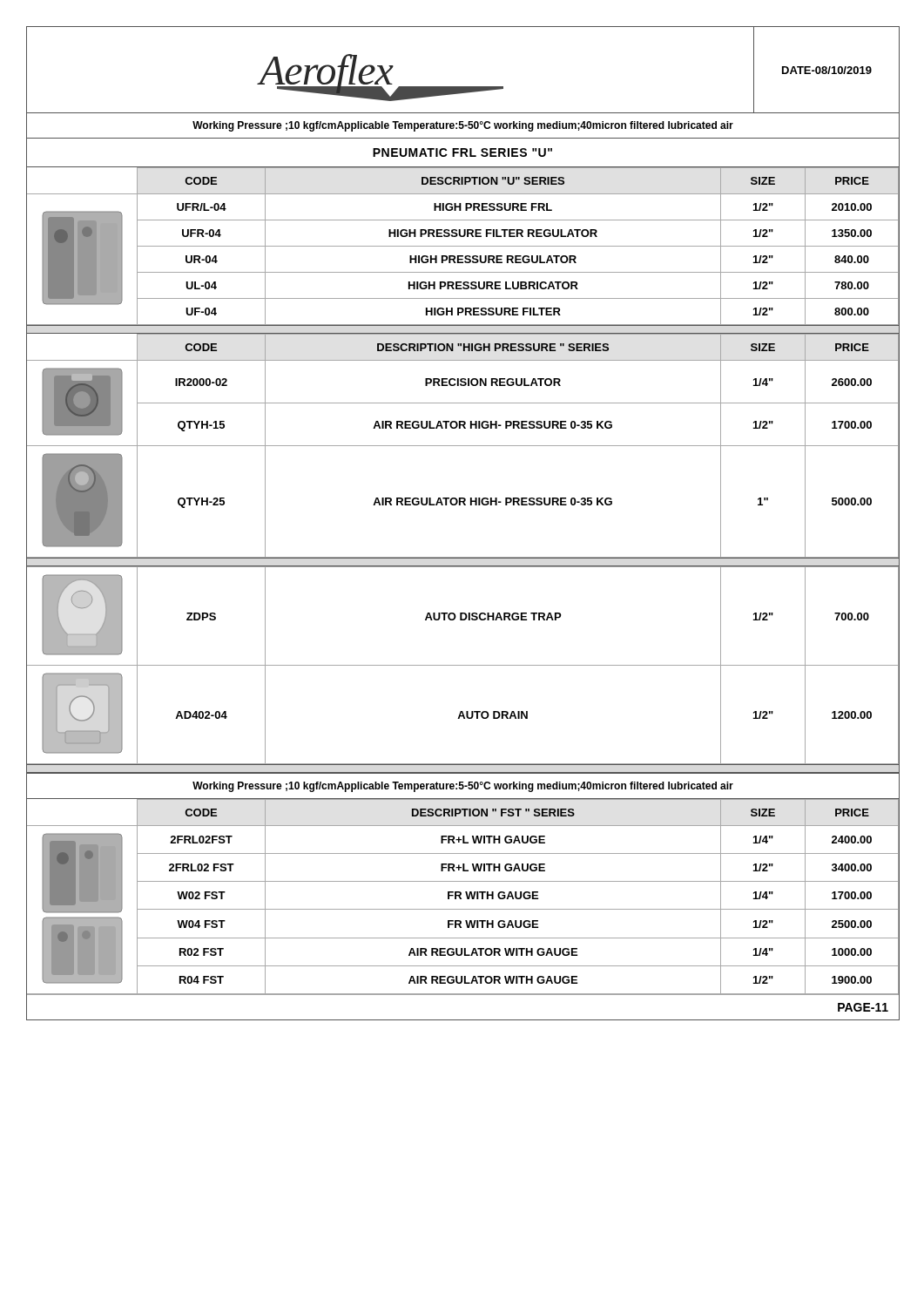Locate the table with the text "AUTO DISCHARGE TRAP"
924x1307 pixels.
coord(463,665)
